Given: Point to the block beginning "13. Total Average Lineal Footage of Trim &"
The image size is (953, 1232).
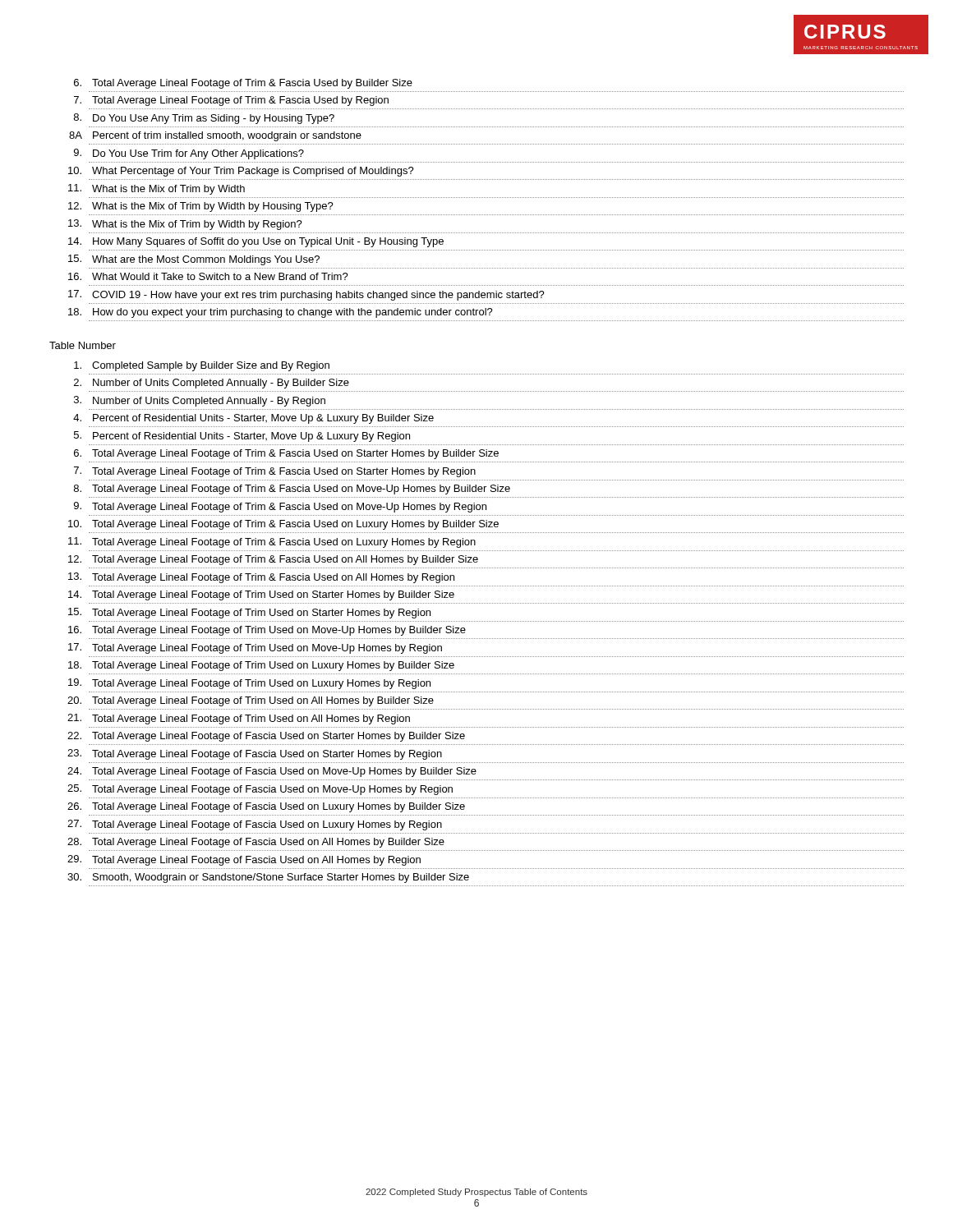Looking at the screenshot, I should 476,577.
